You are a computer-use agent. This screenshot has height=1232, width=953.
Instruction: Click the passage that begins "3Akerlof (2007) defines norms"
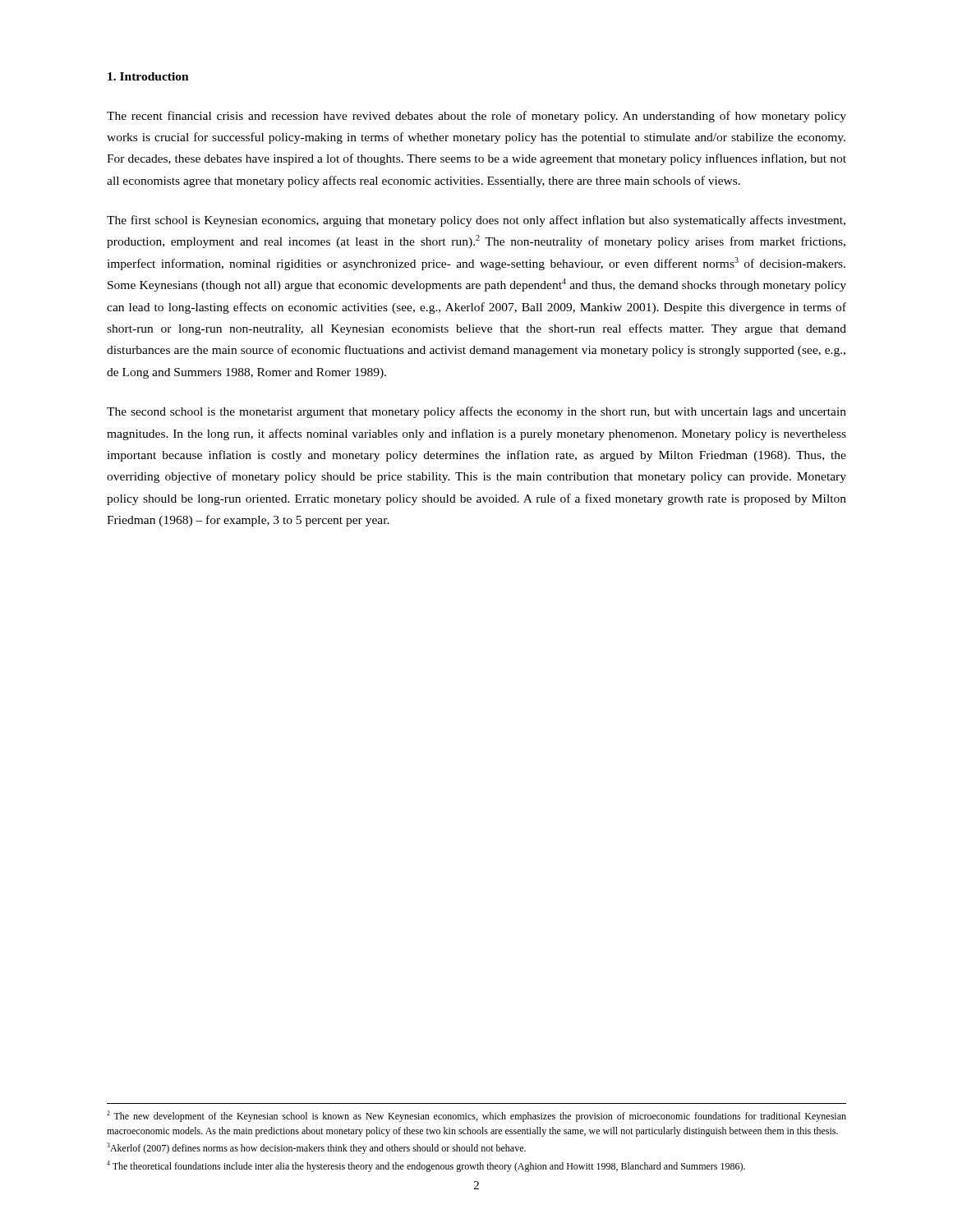[316, 1148]
